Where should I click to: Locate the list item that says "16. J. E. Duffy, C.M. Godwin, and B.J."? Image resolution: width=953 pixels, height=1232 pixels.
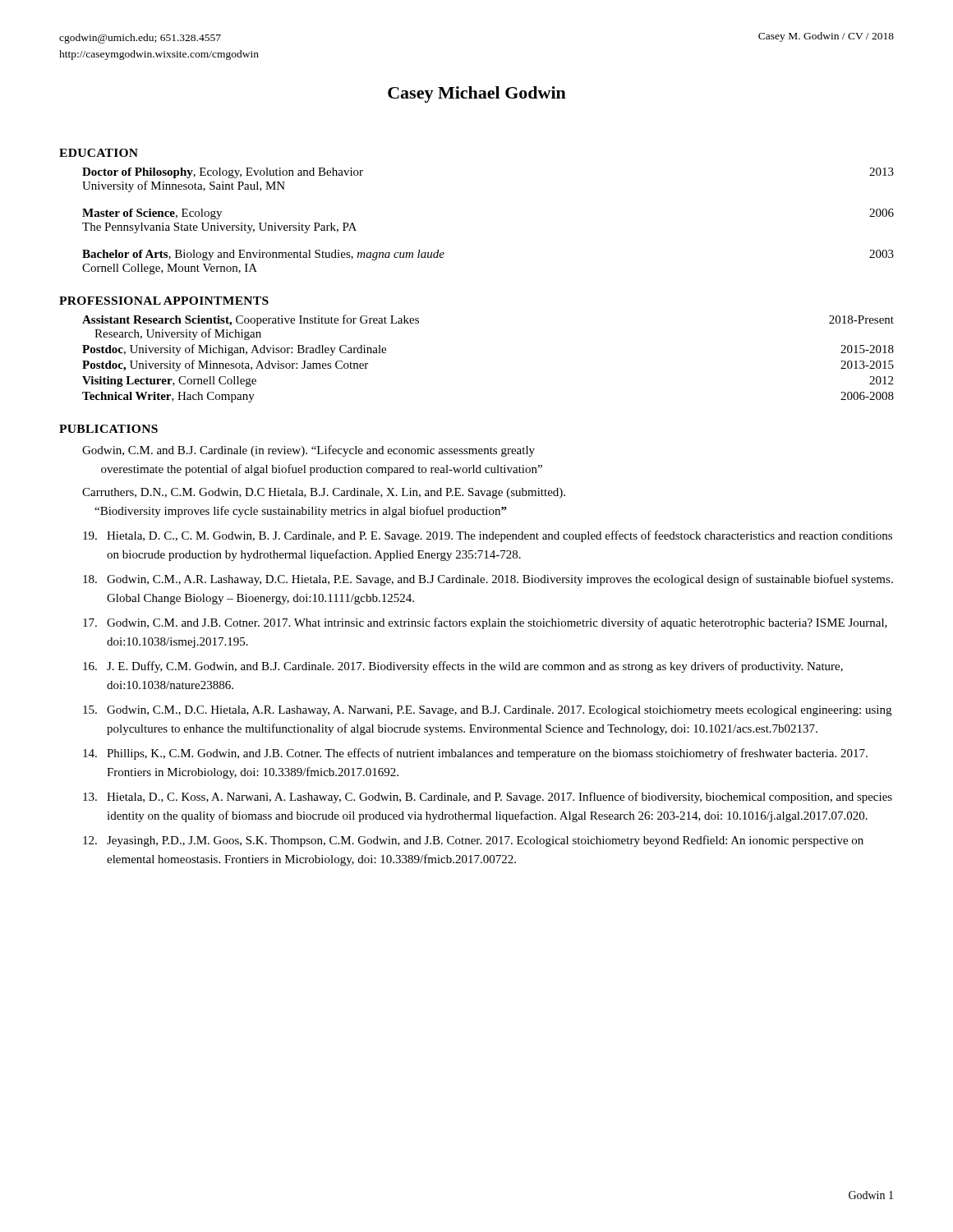(x=488, y=676)
